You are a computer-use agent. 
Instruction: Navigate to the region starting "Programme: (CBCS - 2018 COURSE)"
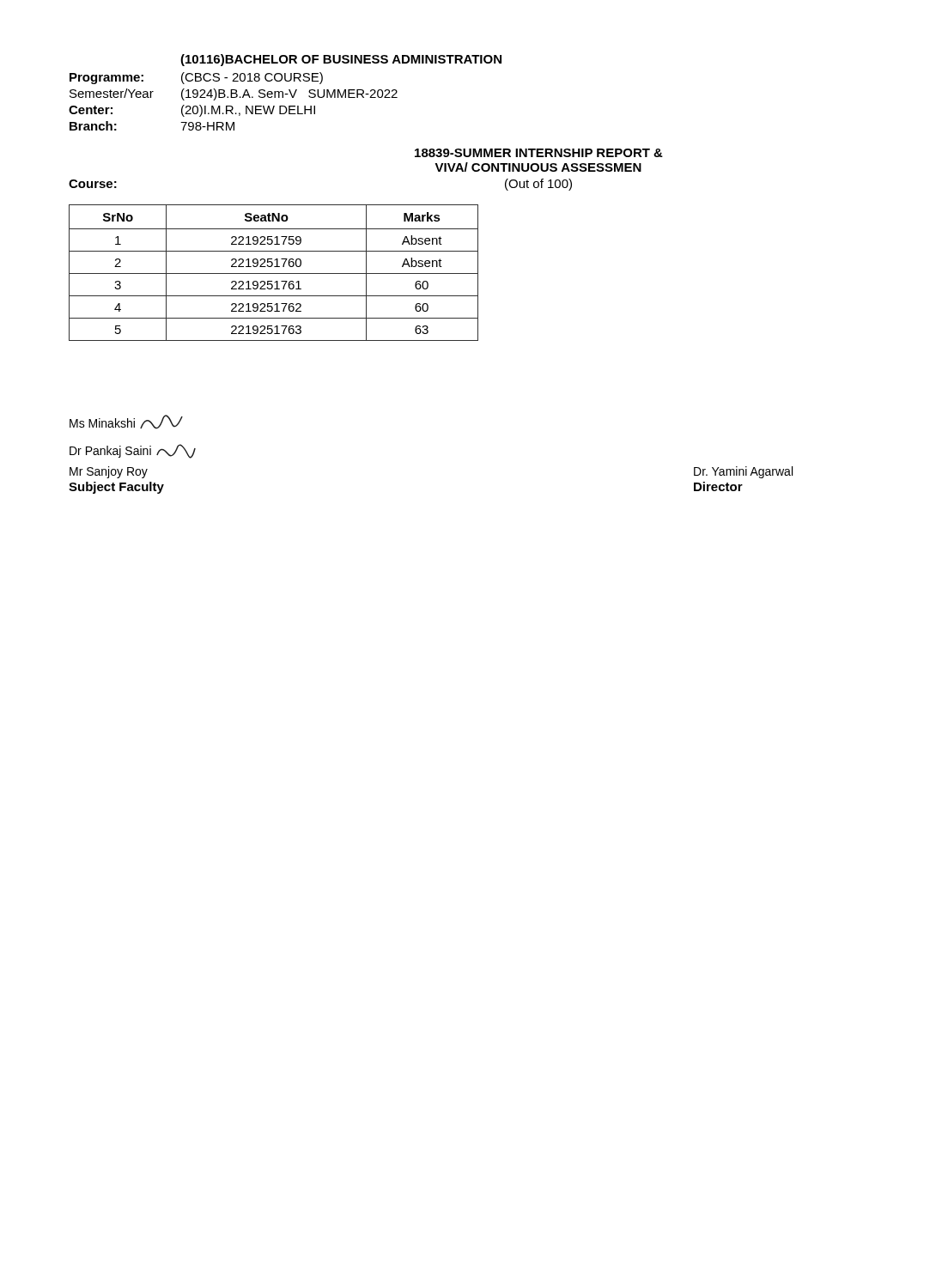coord(196,77)
